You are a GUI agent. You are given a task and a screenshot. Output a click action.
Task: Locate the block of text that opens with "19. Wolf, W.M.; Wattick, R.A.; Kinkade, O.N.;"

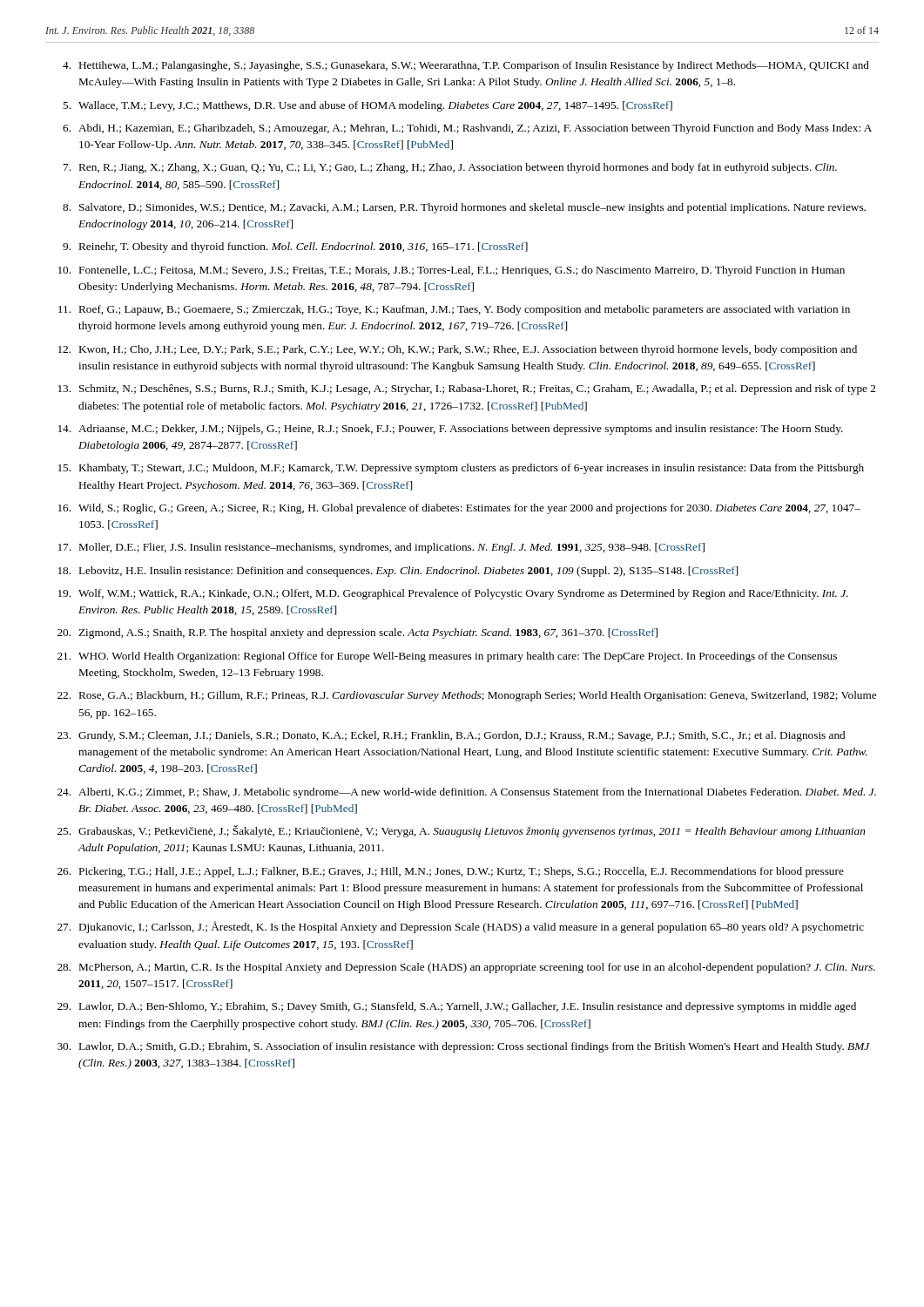462,601
